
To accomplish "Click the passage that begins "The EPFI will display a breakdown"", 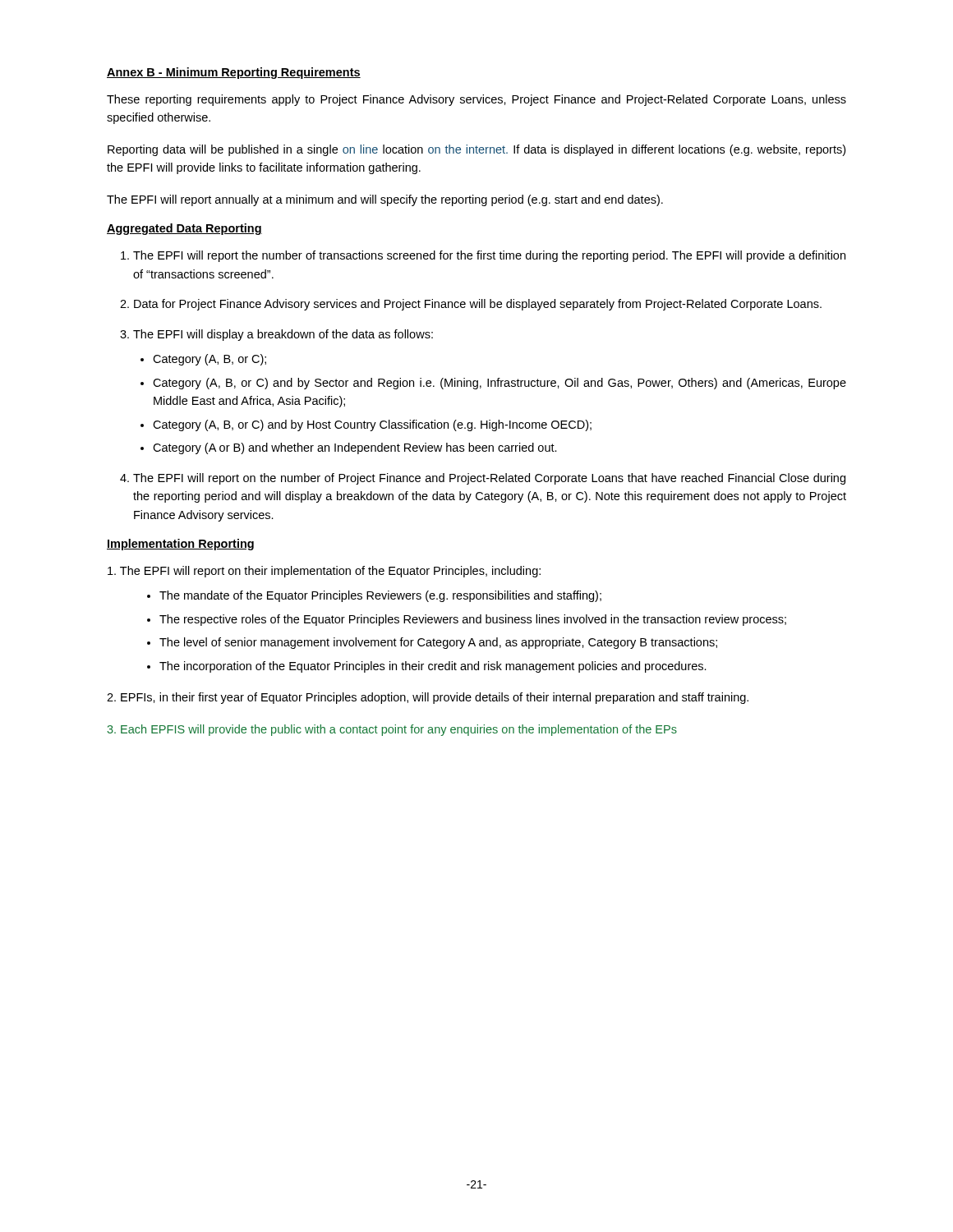I will point(490,392).
